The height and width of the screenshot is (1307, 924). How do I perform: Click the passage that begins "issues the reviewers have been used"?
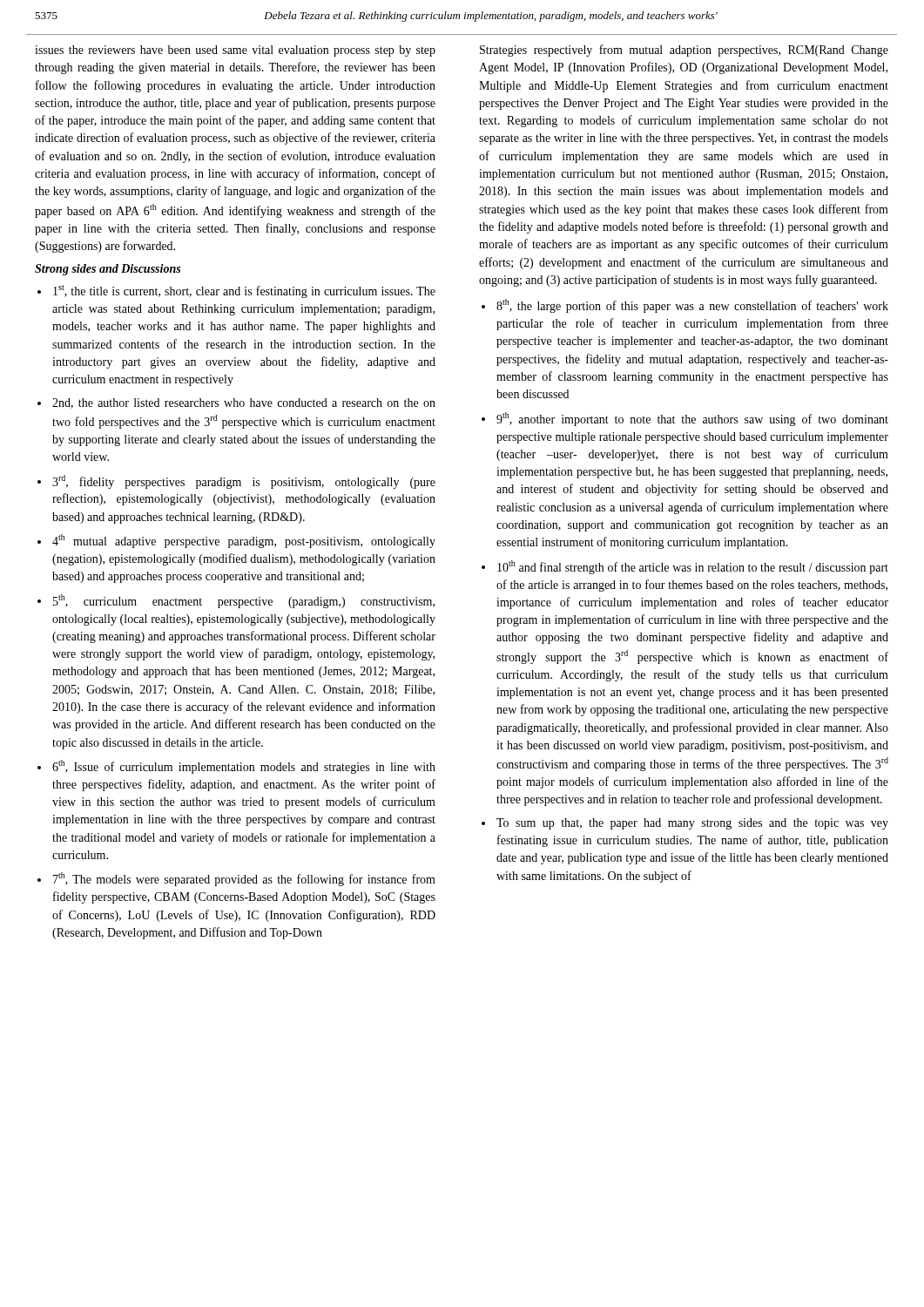point(235,149)
